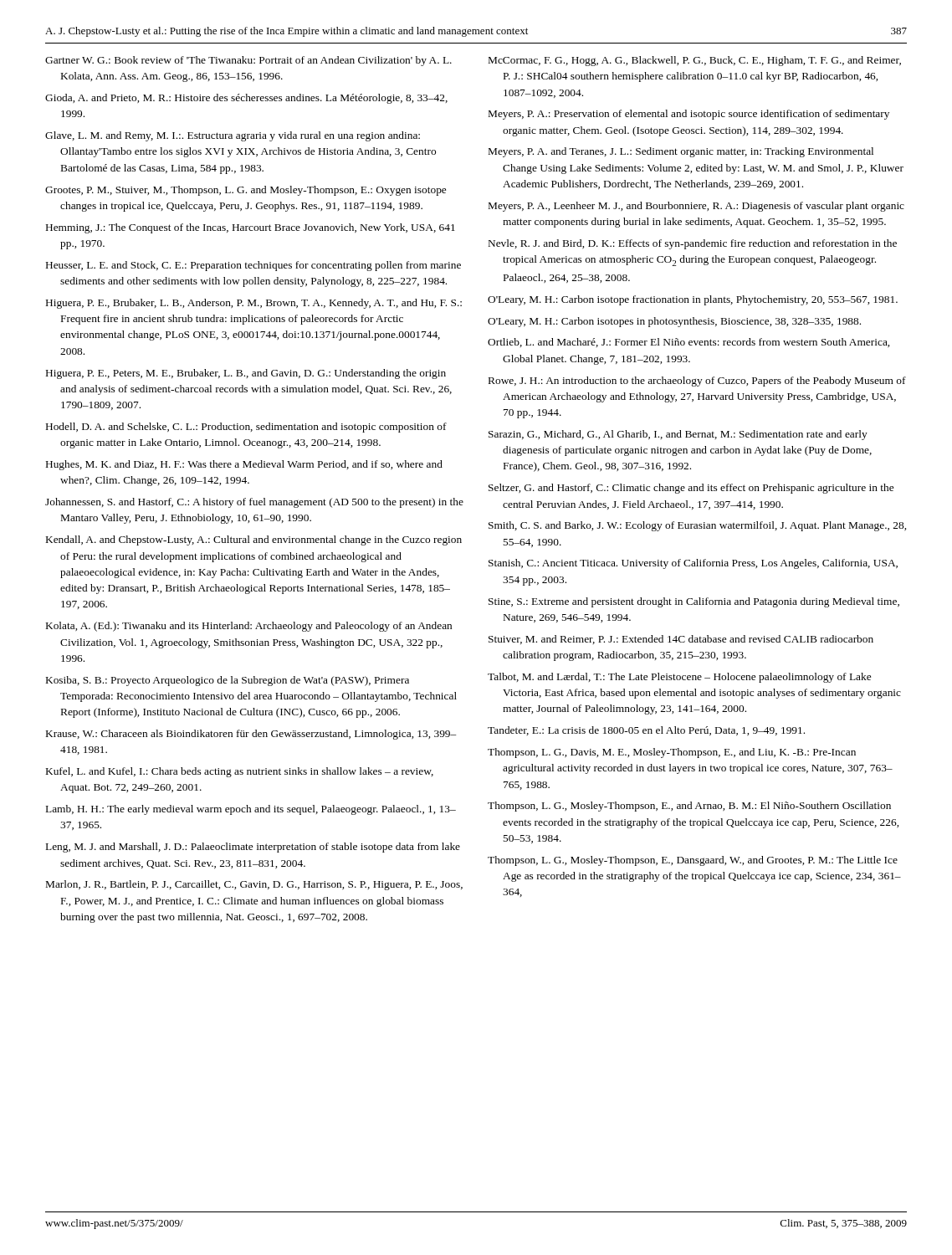
Task: Locate the element starting "Grootes, P. M., Stuiver,"
Action: coord(246,197)
